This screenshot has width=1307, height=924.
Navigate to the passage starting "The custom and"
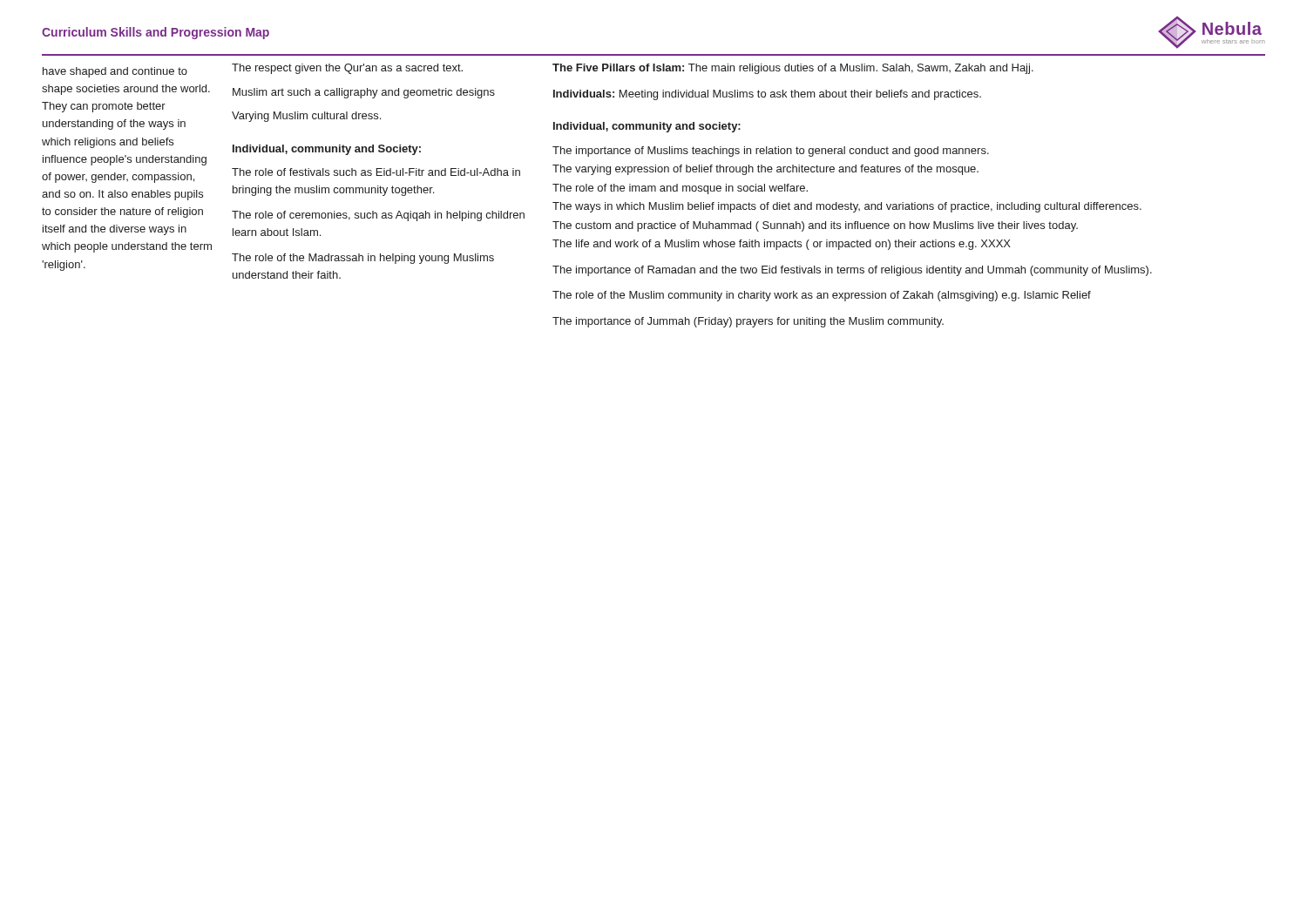tap(816, 225)
